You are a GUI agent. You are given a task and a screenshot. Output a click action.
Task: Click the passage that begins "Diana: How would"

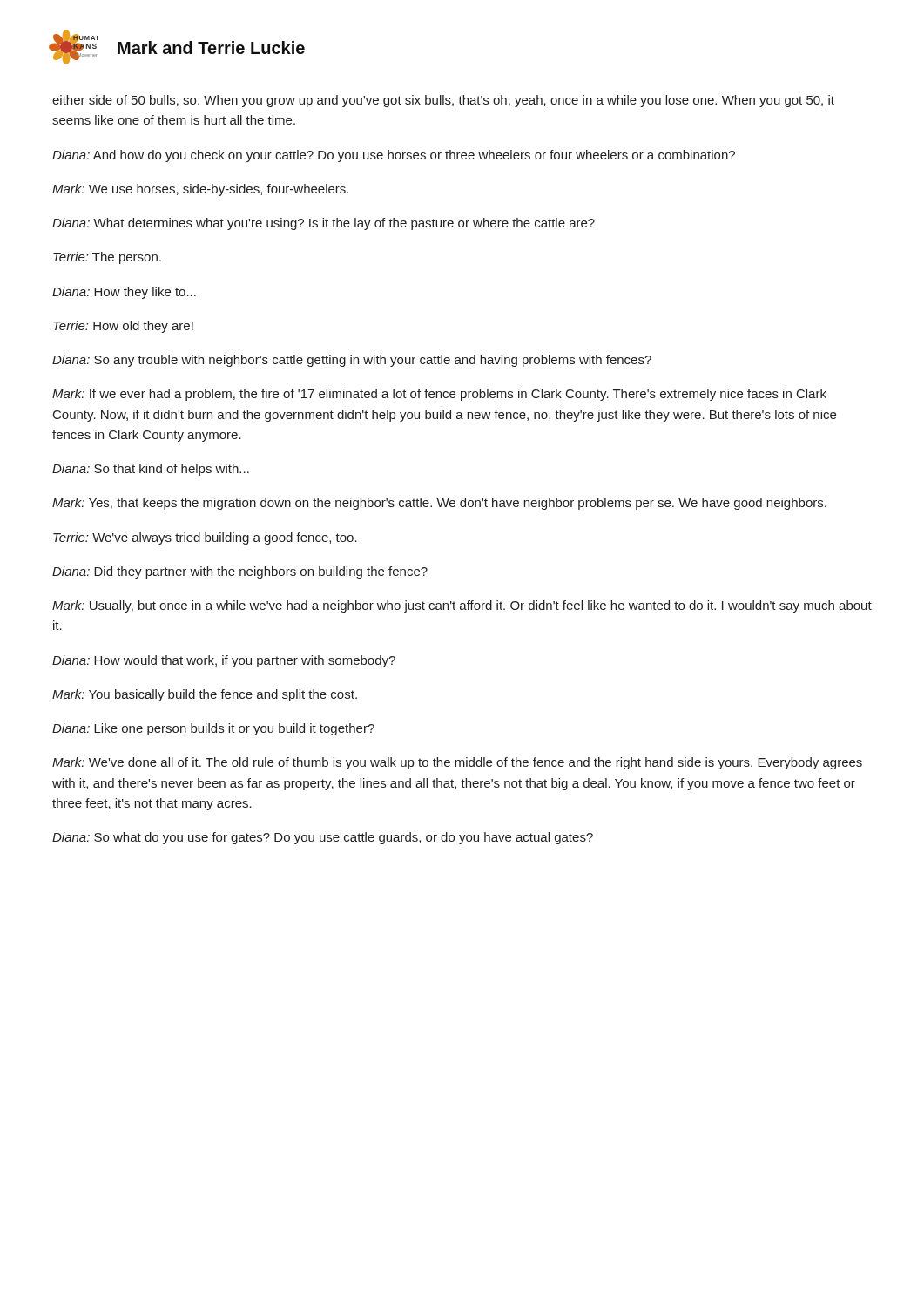[224, 660]
